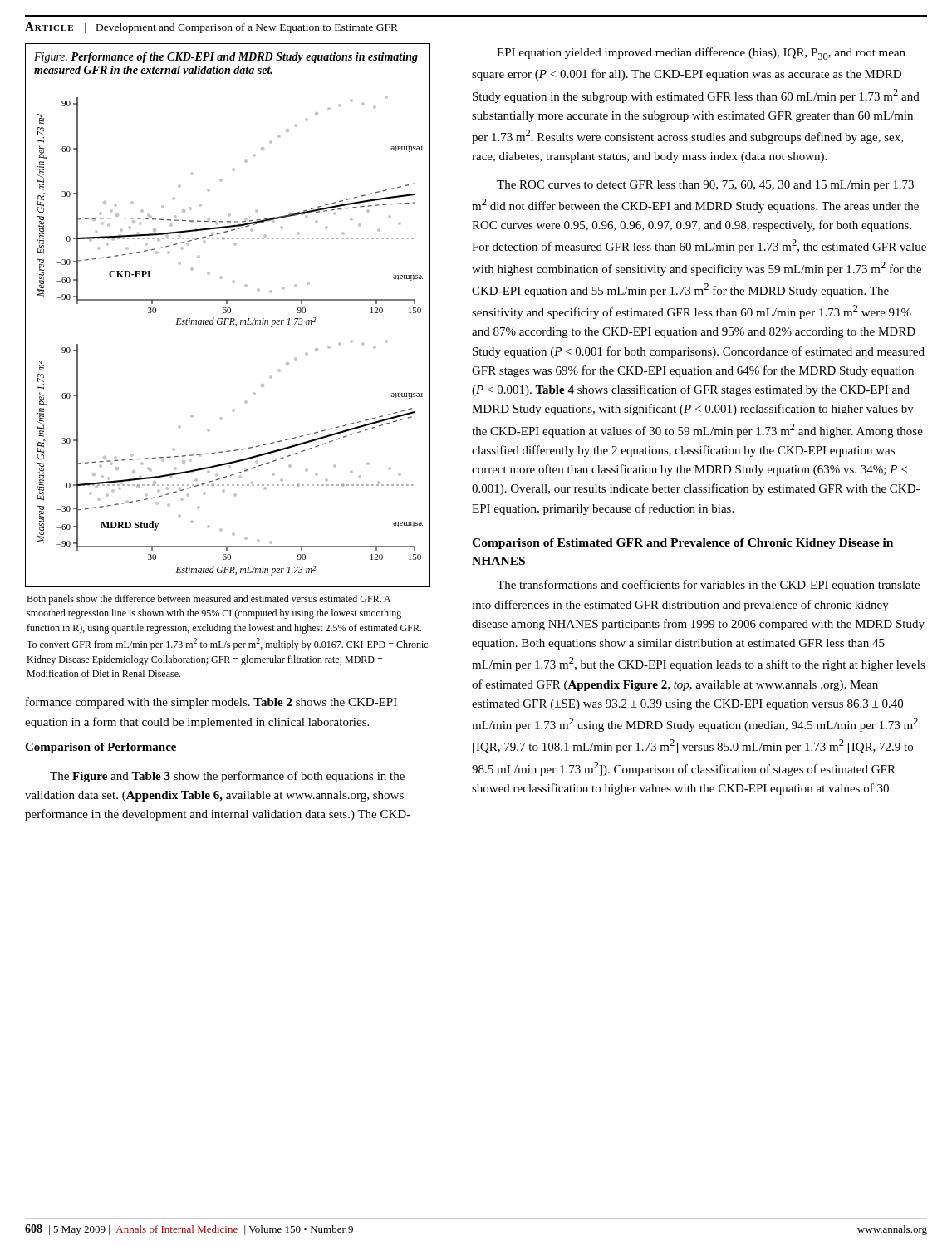
Task: Find the section header containing "Comparison of Estimated GFR and Prevalence of"
Action: click(683, 551)
